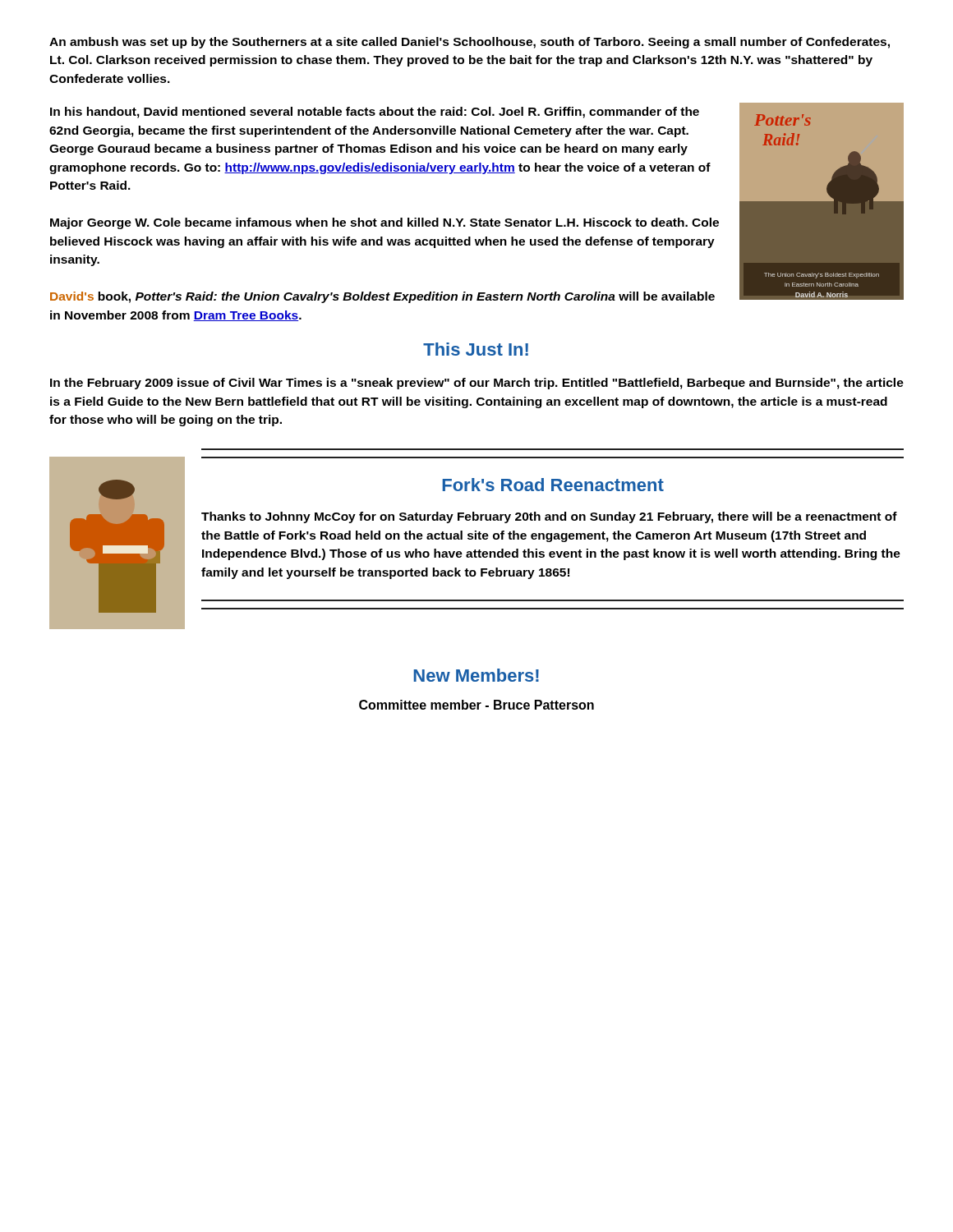
Task: Click on the passage starting "Thanks to Johnny McCoy for on"
Action: point(551,544)
